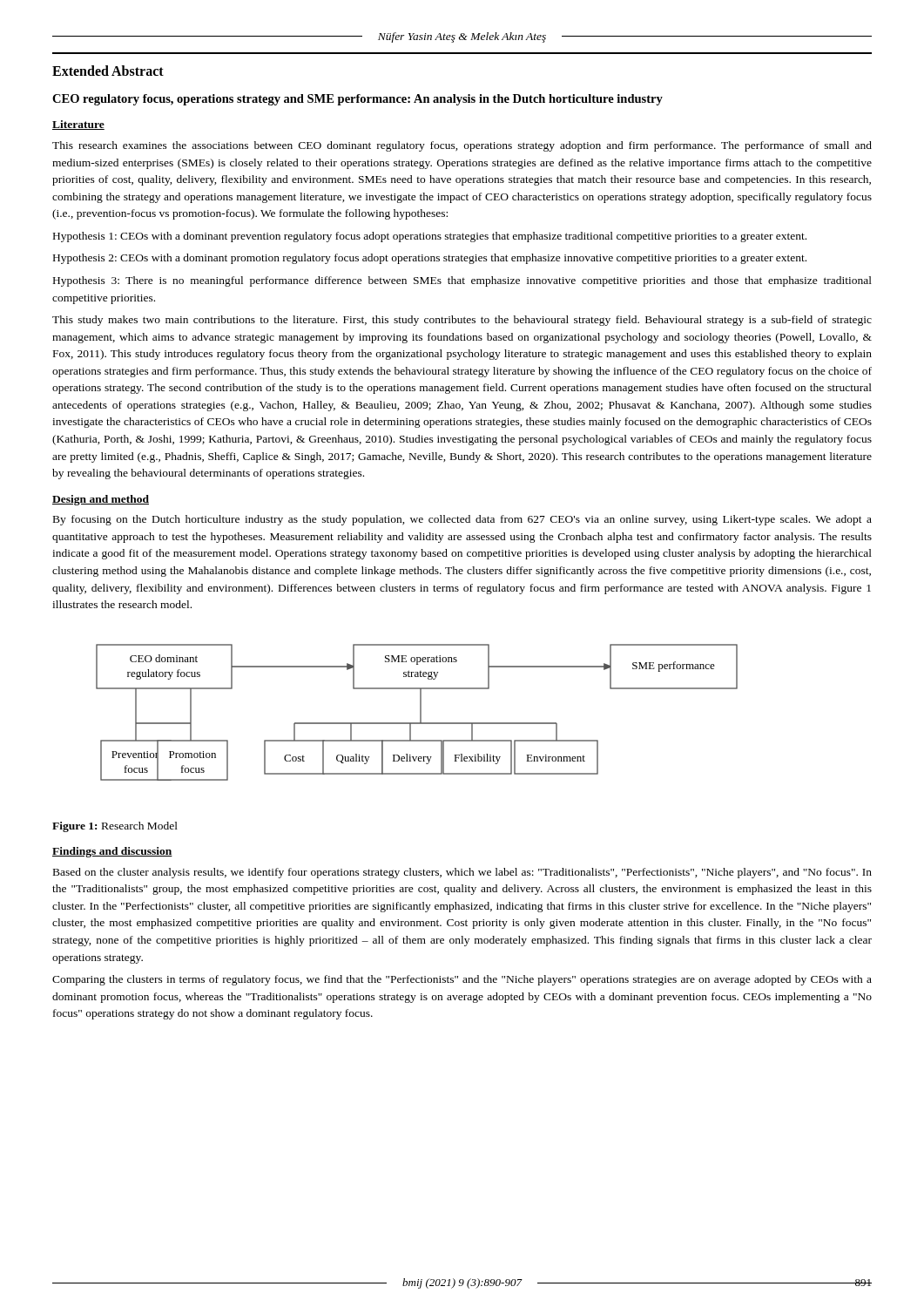Locate the section header that opens with "CEO regulatory focus, operations strategy"
The height and width of the screenshot is (1307, 924).
tap(357, 99)
